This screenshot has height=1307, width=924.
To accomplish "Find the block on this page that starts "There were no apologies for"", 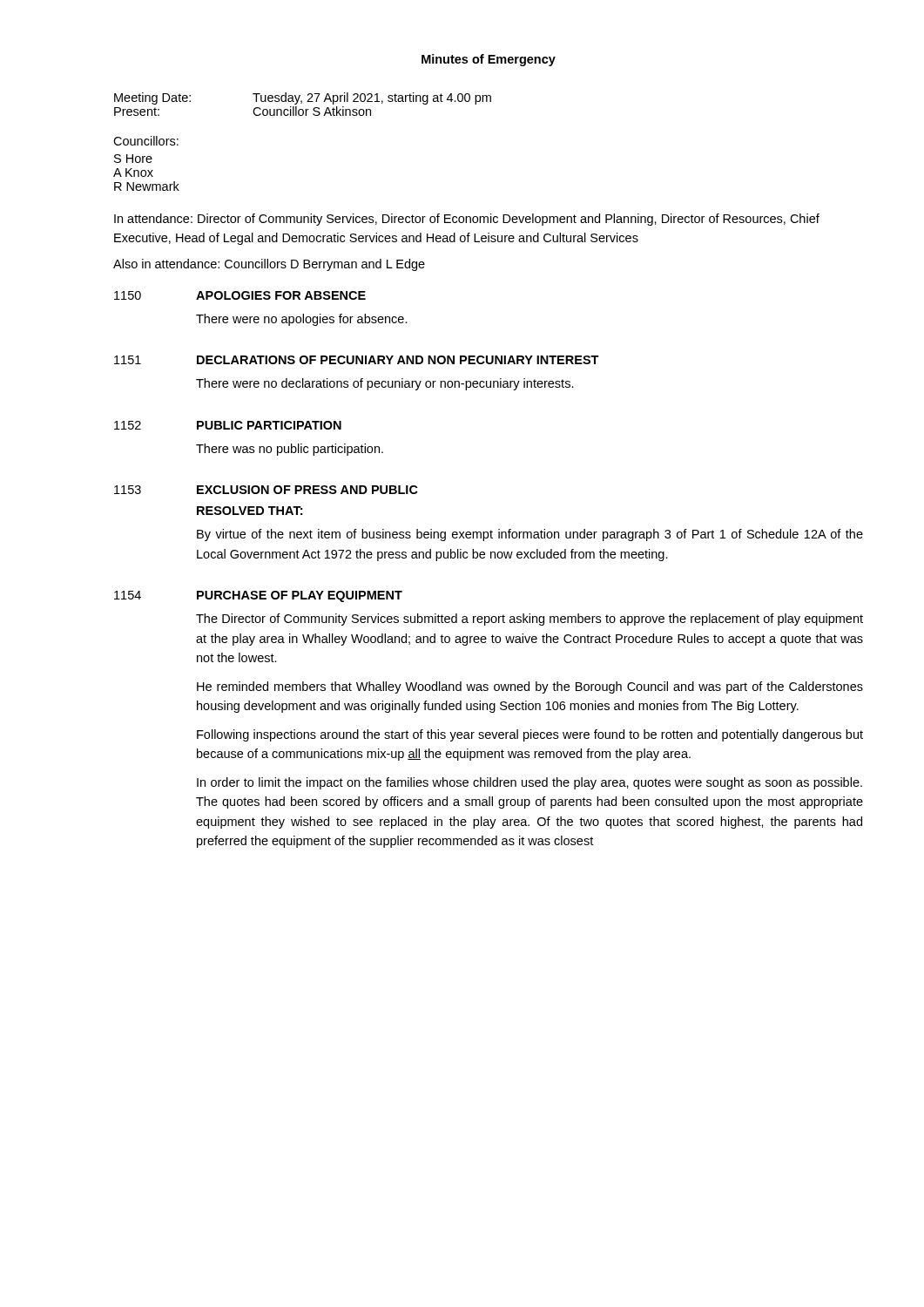I will tap(302, 319).
